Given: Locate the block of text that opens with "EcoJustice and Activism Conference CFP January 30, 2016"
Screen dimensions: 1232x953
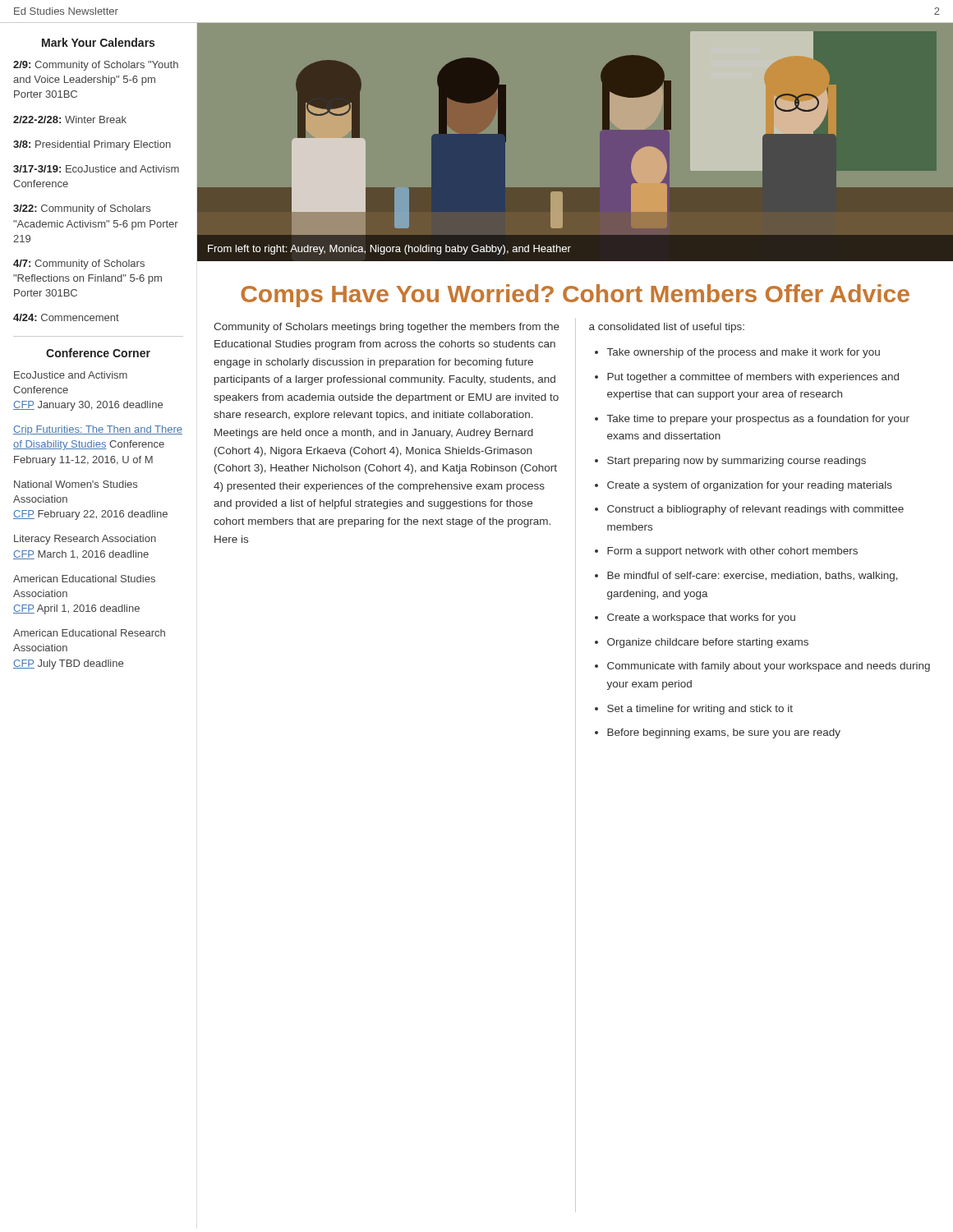Looking at the screenshot, I should pyautogui.click(x=88, y=390).
